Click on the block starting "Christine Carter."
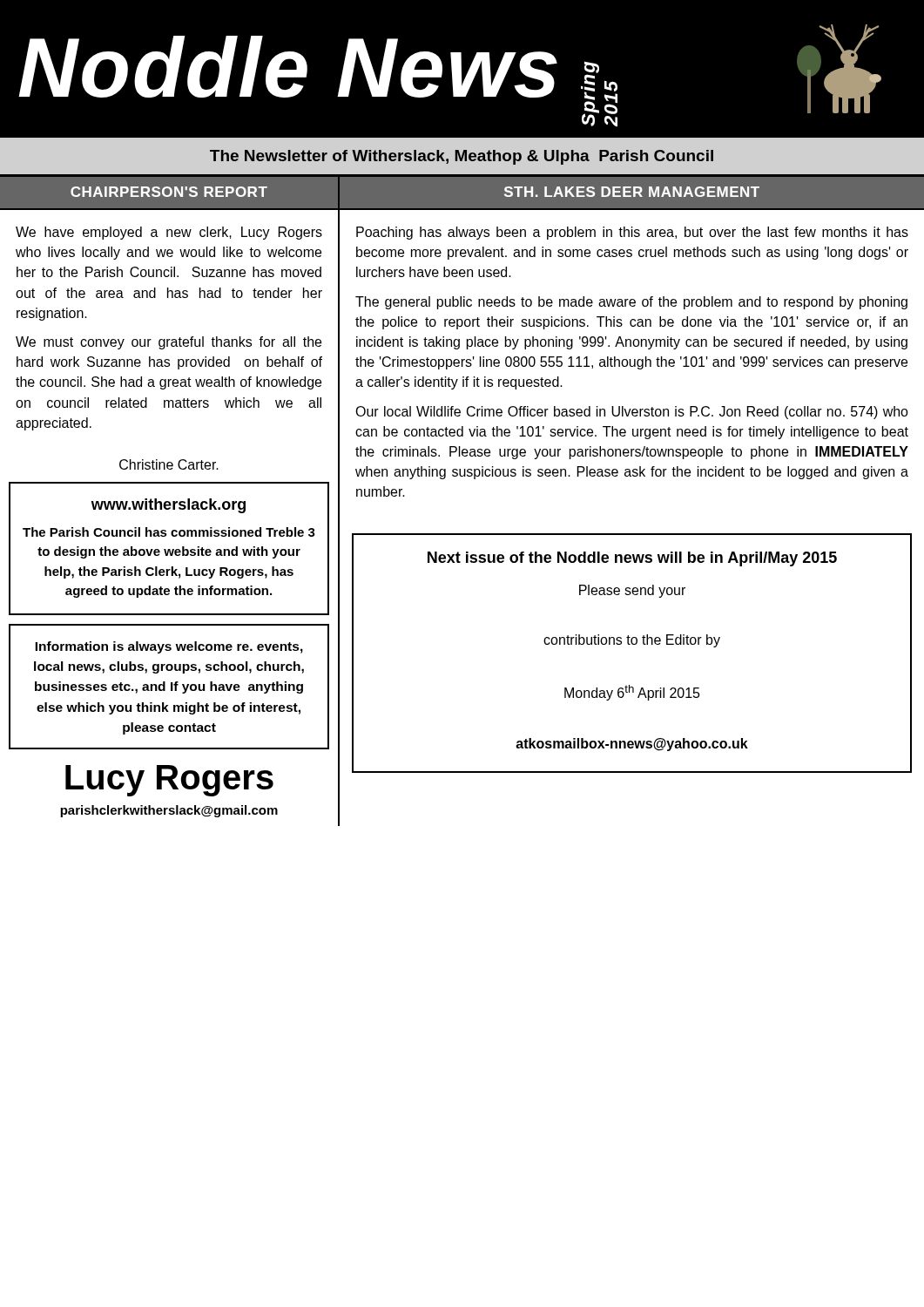This screenshot has width=924, height=1307. point(169,465)
